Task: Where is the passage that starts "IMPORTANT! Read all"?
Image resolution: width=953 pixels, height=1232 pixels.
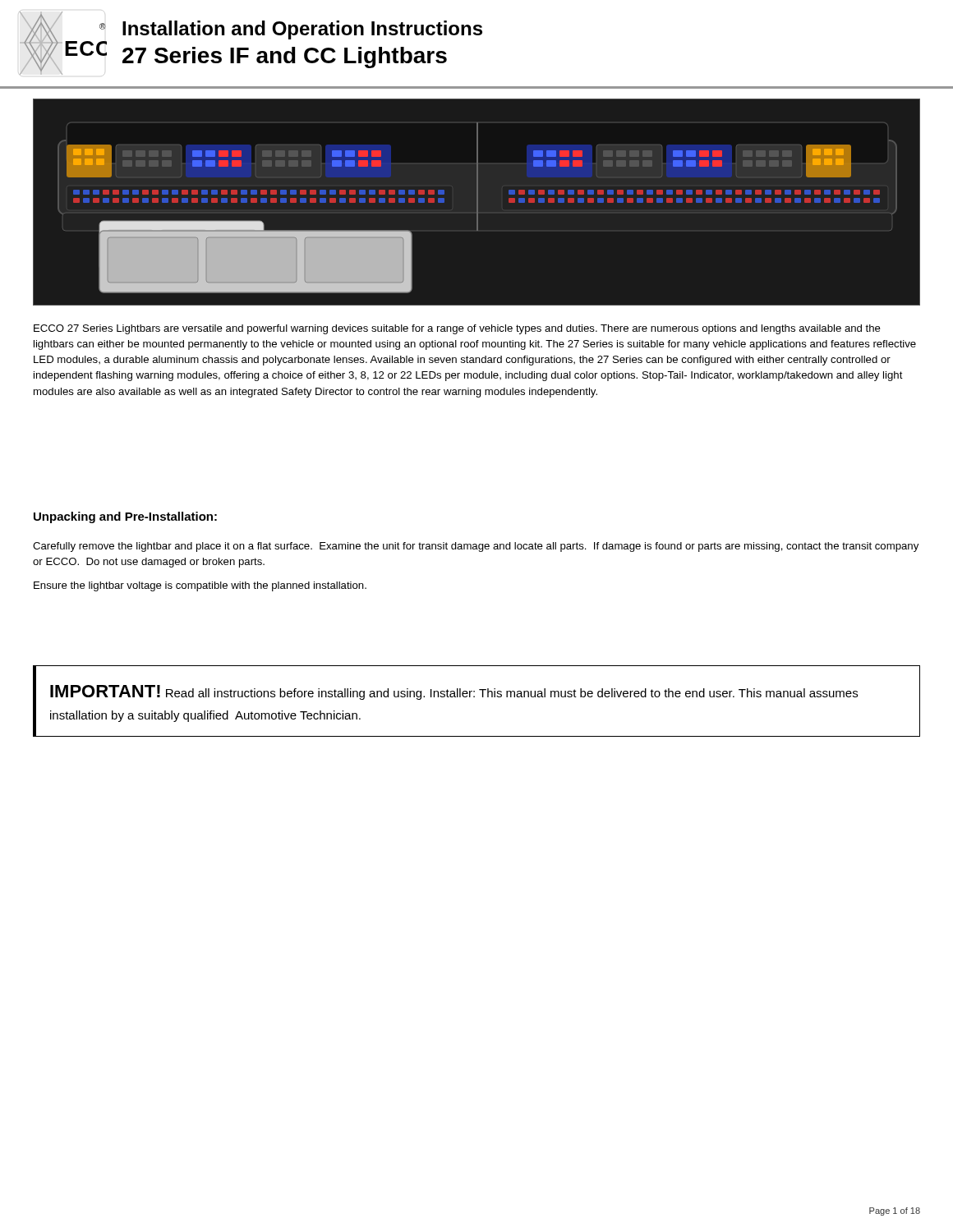Action: tap(454, 702)
